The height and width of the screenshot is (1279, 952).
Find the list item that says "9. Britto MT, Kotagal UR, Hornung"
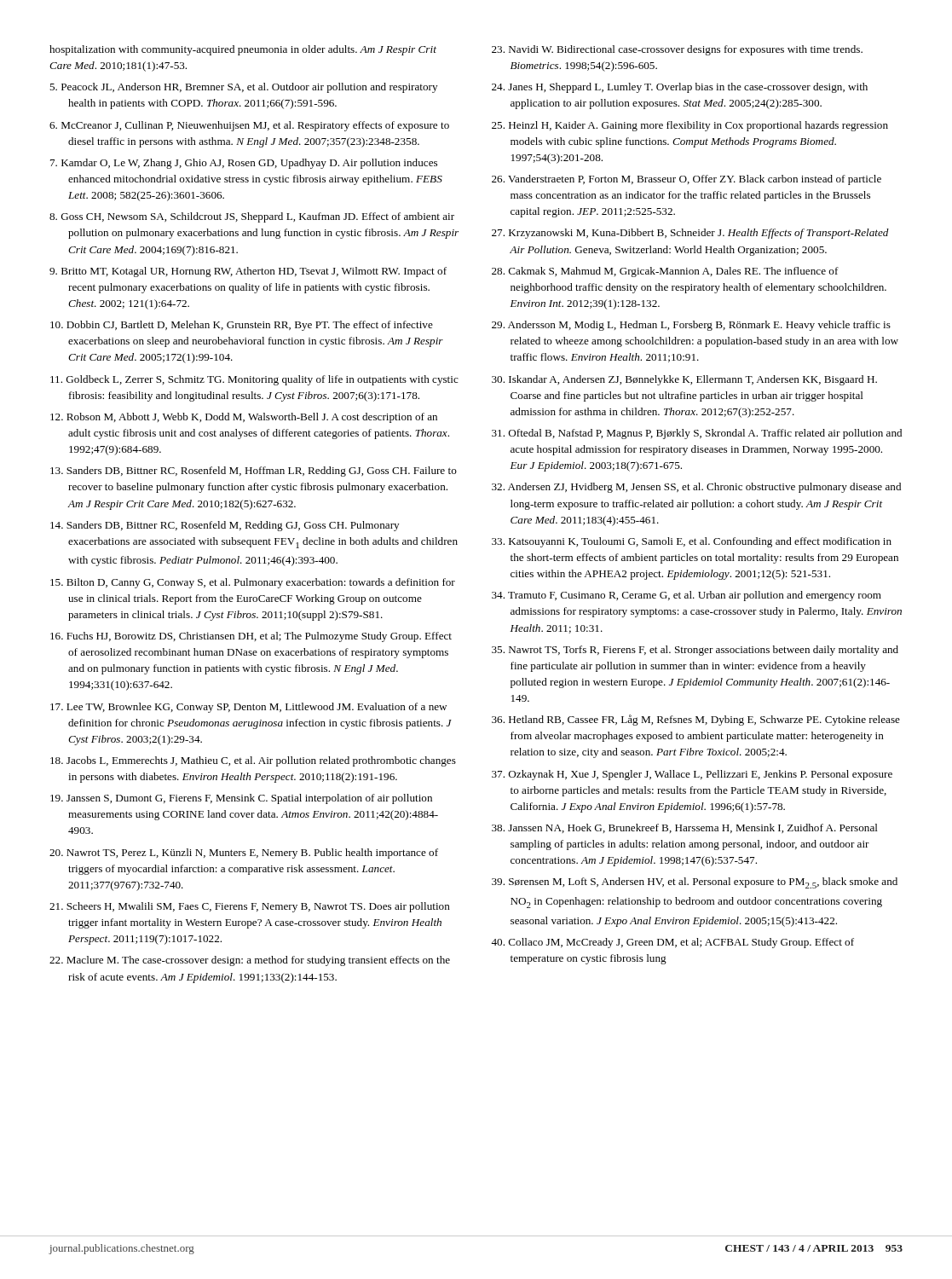(x=248, y=287)
